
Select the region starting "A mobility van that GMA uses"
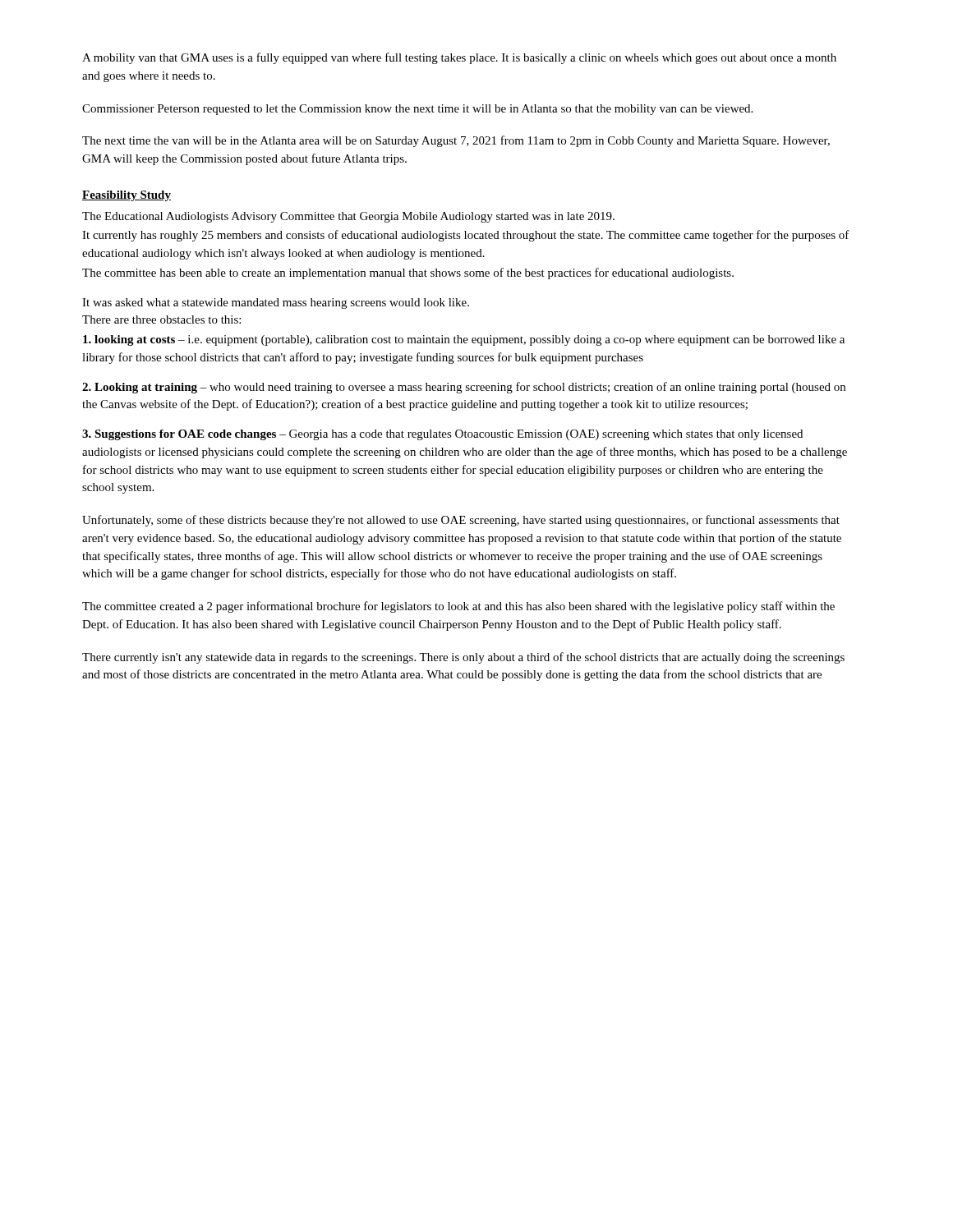[459, 66]
